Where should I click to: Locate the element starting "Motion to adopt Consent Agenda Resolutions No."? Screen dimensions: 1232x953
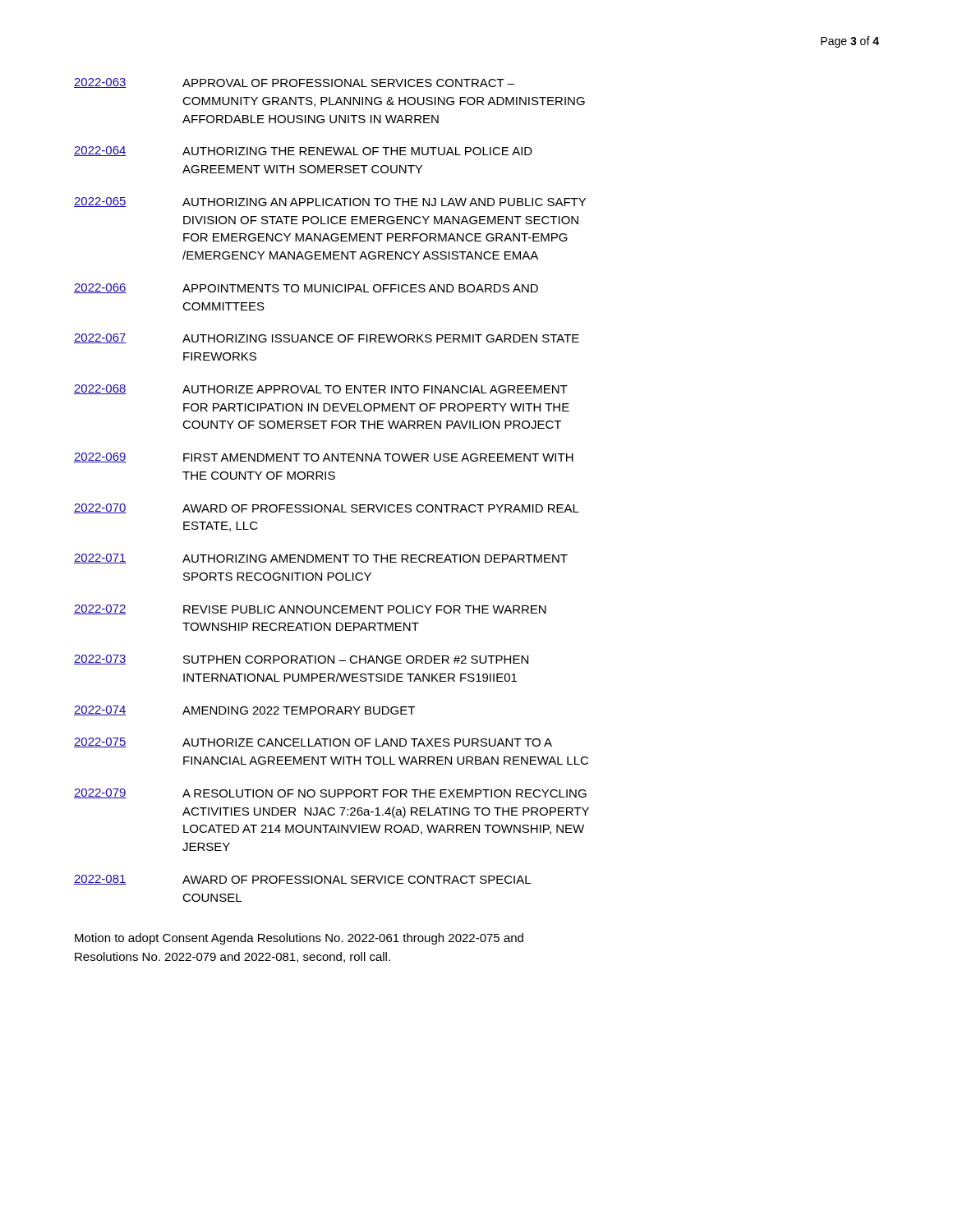[x=299, y=947]
